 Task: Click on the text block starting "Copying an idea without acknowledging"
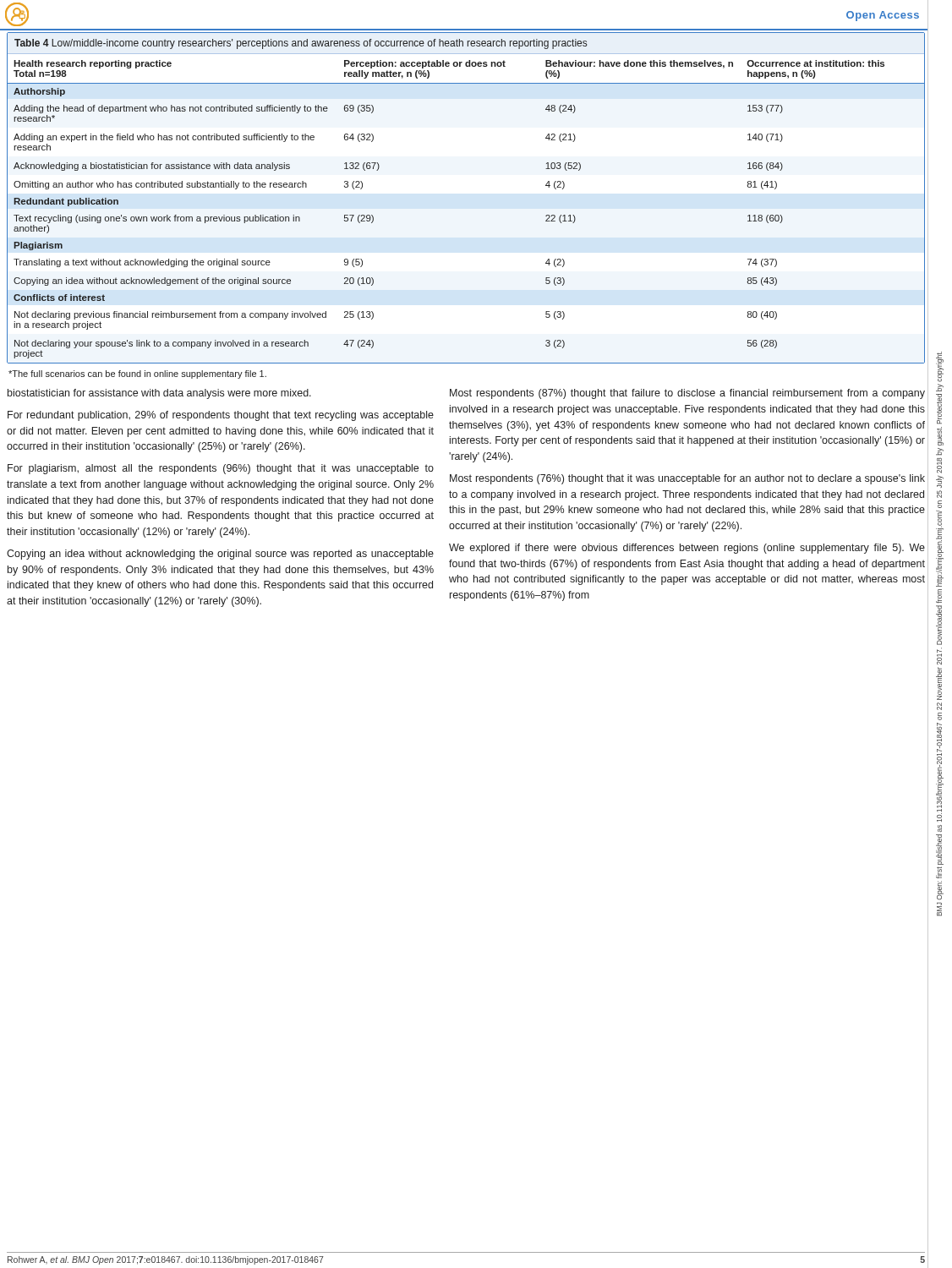pyautogui.click(x=220, y=577)
